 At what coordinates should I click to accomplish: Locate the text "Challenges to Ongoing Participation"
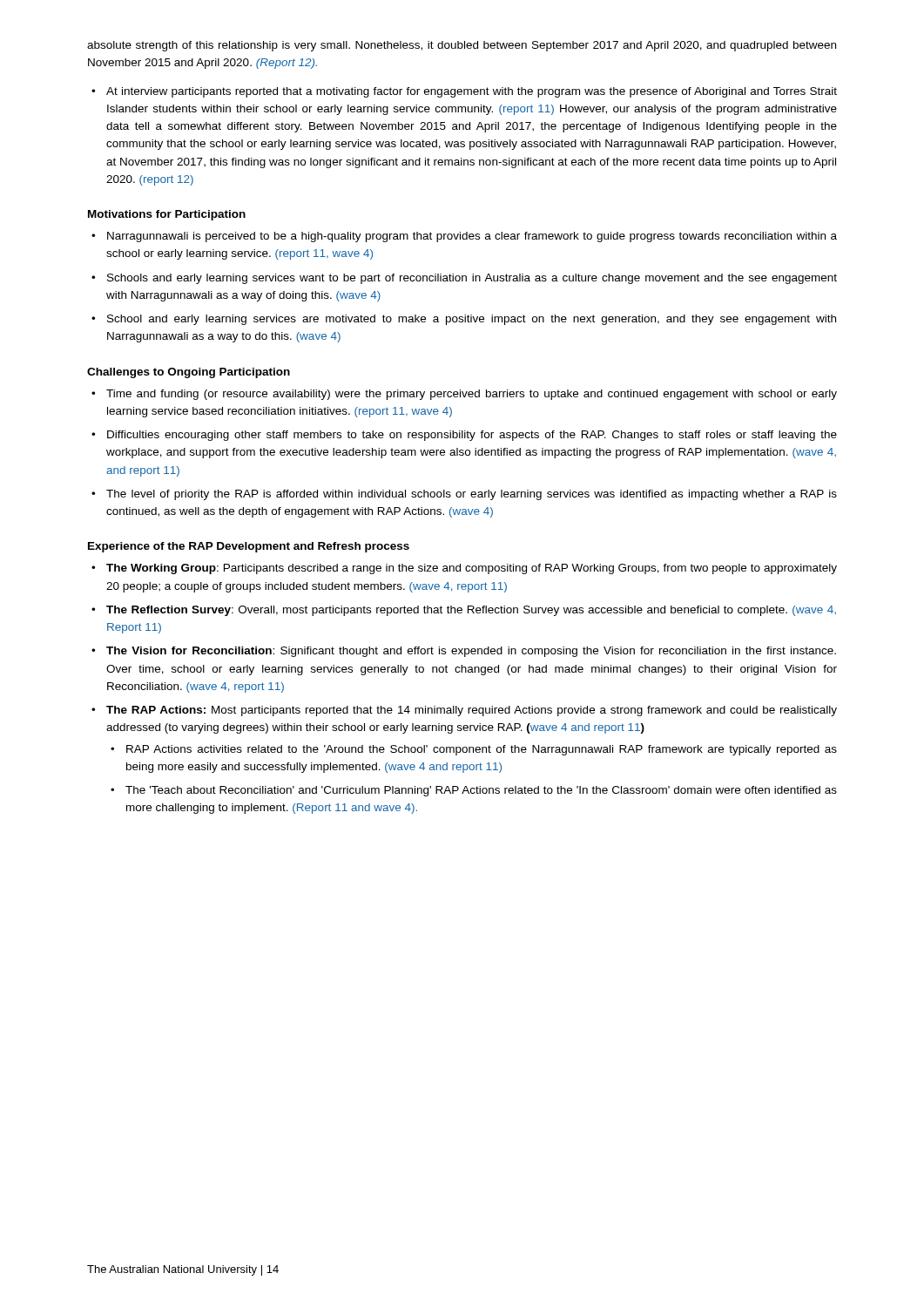(189, 371)
